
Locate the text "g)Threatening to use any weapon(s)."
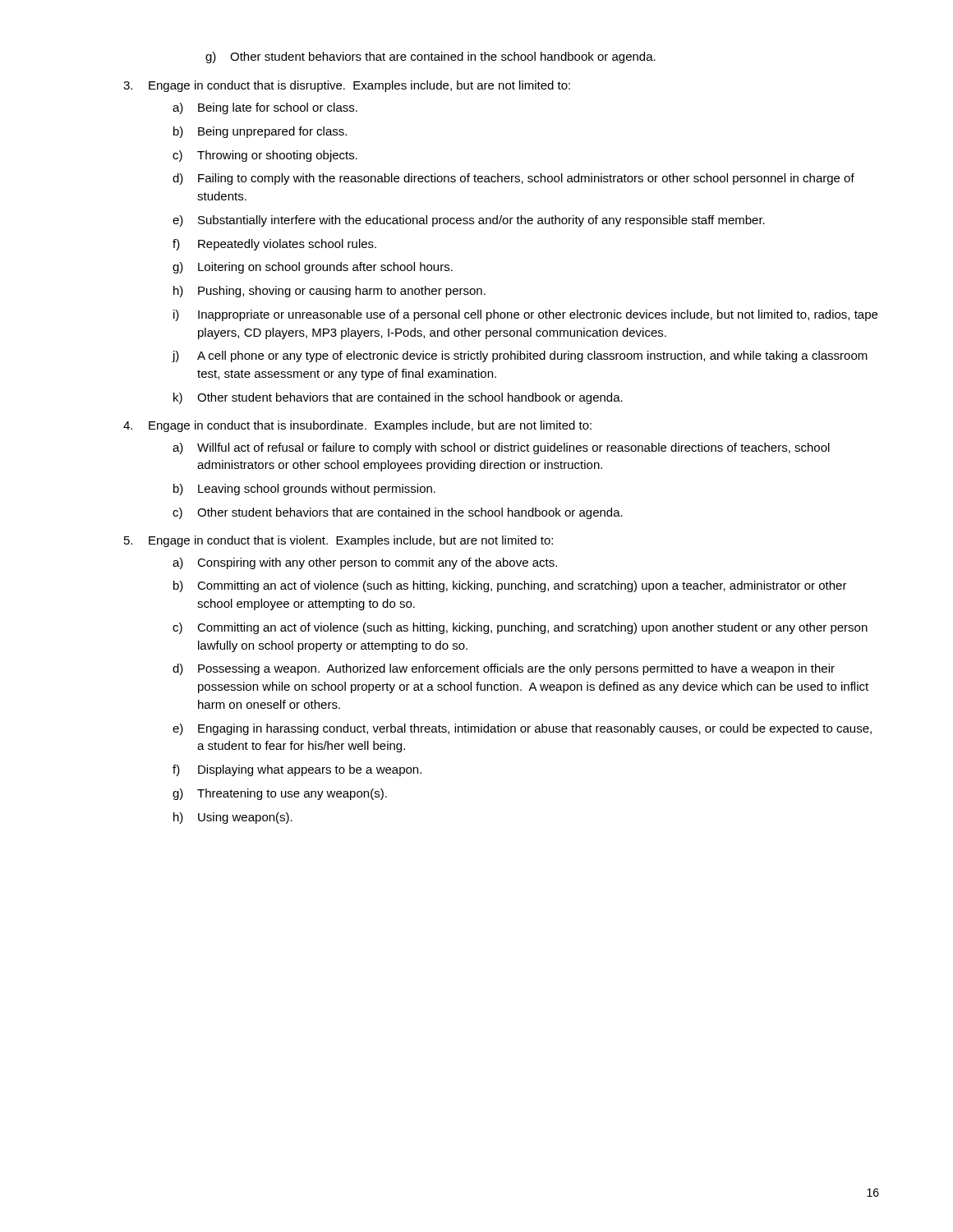(x=280, y=794)
